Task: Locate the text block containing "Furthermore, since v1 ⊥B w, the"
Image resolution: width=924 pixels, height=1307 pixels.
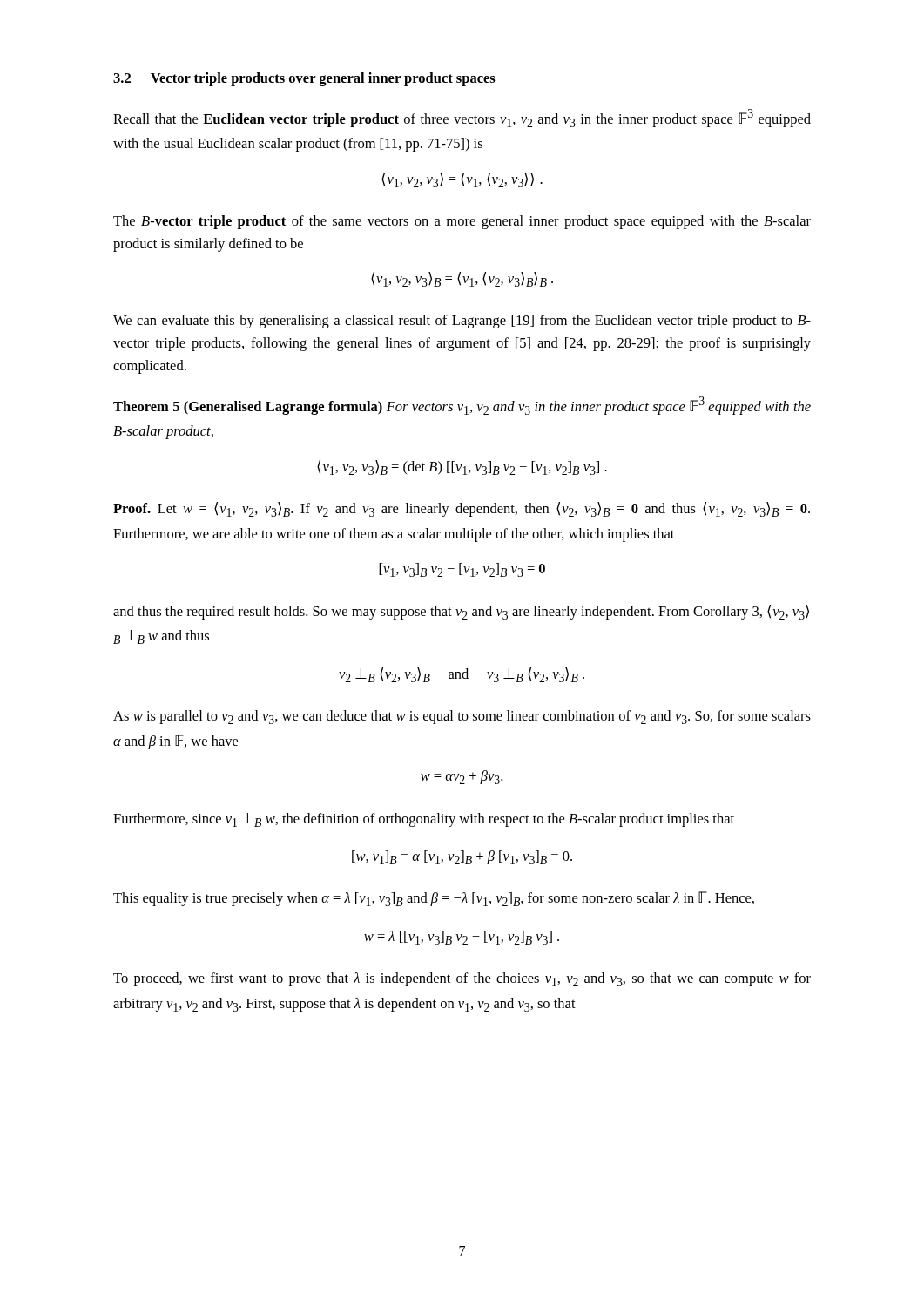Action: 462,820
